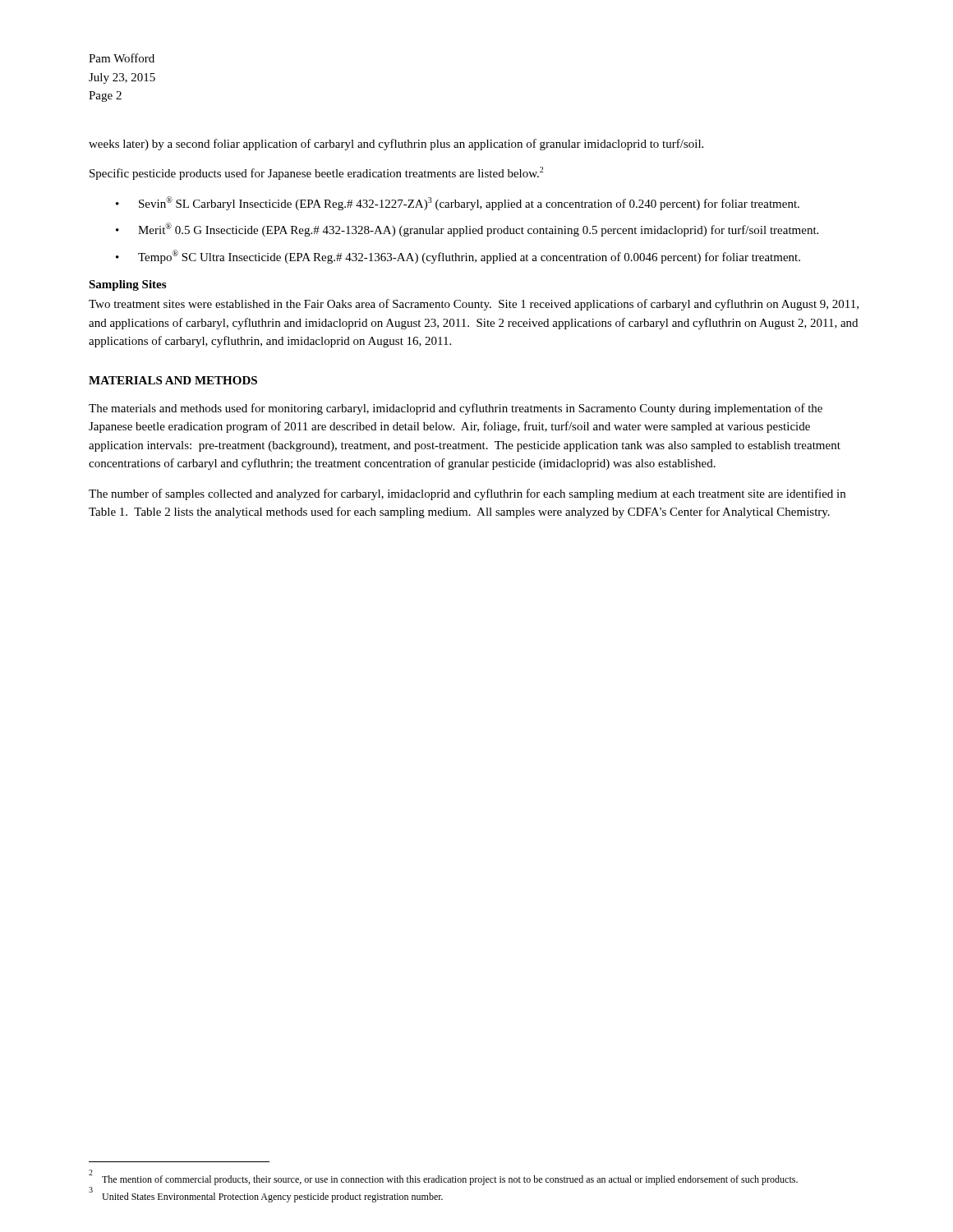
Task: Find the text block starting "weeks later) by a second"
Action: (397, 143)
